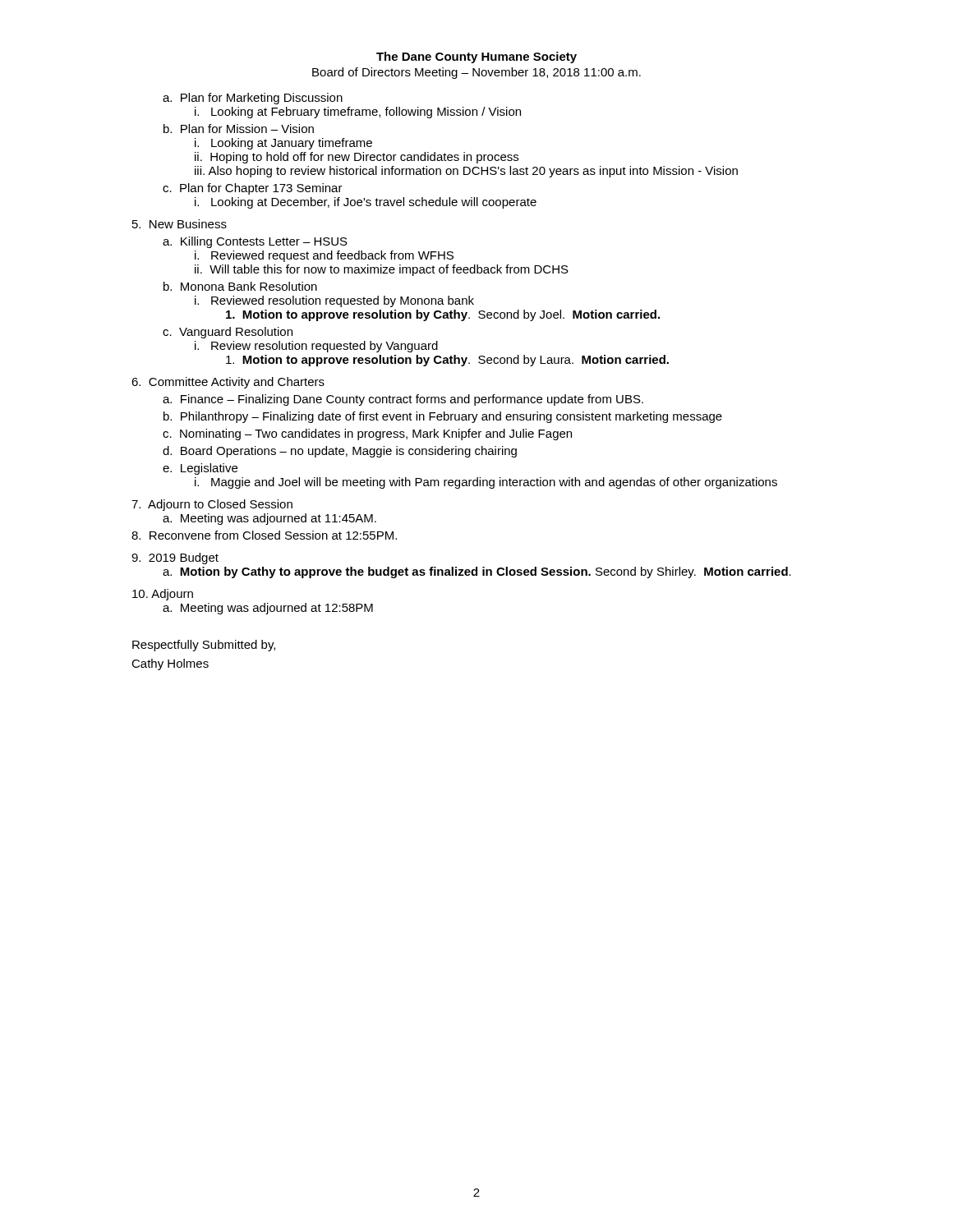953x1232 pixels.
Task: Locate the list item that reads "a. Killing Contests Letter –"
Action: (492, 255)
